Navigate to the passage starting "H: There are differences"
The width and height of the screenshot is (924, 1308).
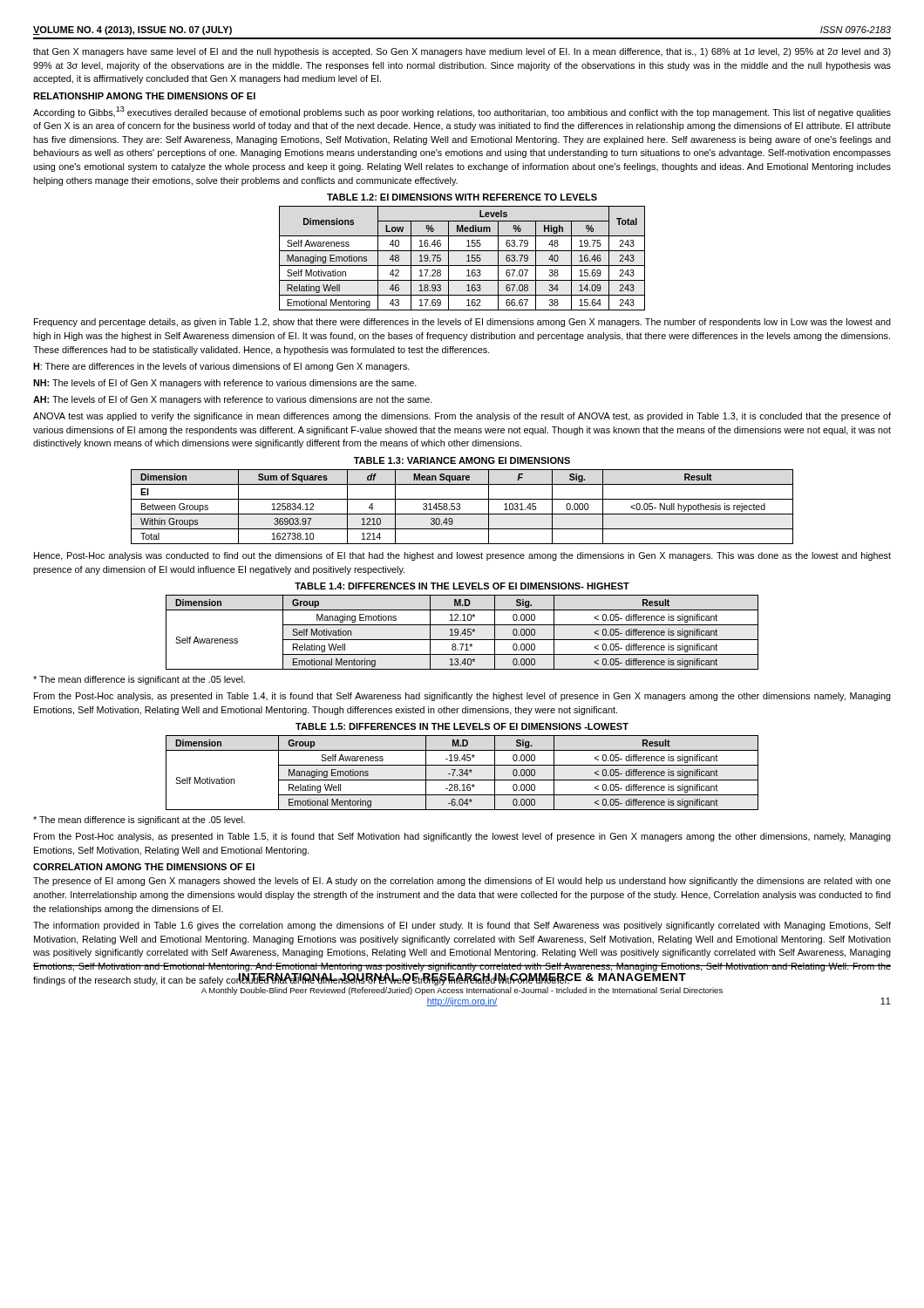pyautogui.click(x=222, y=367)
